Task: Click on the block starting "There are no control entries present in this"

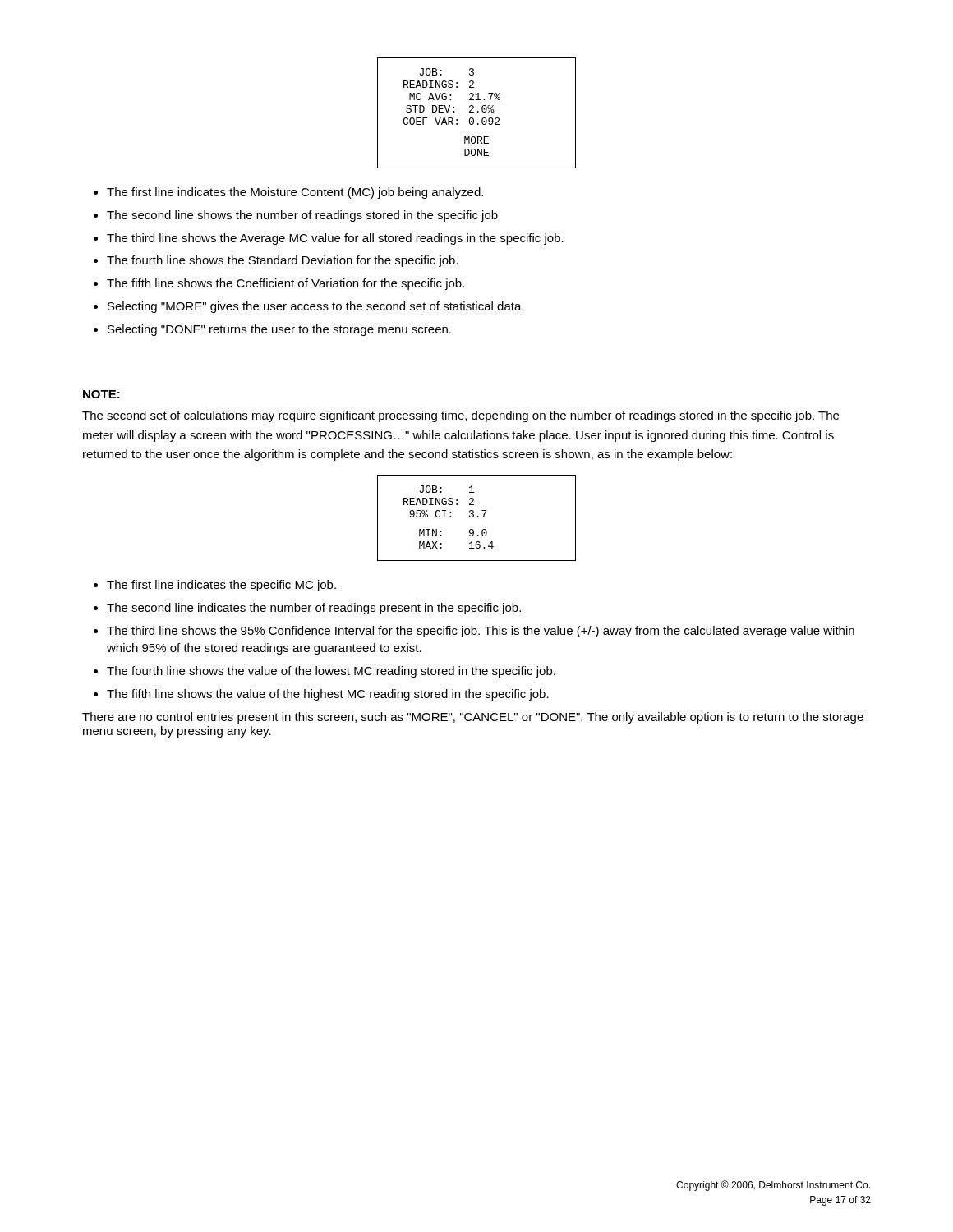Action: tap(473, 723)
